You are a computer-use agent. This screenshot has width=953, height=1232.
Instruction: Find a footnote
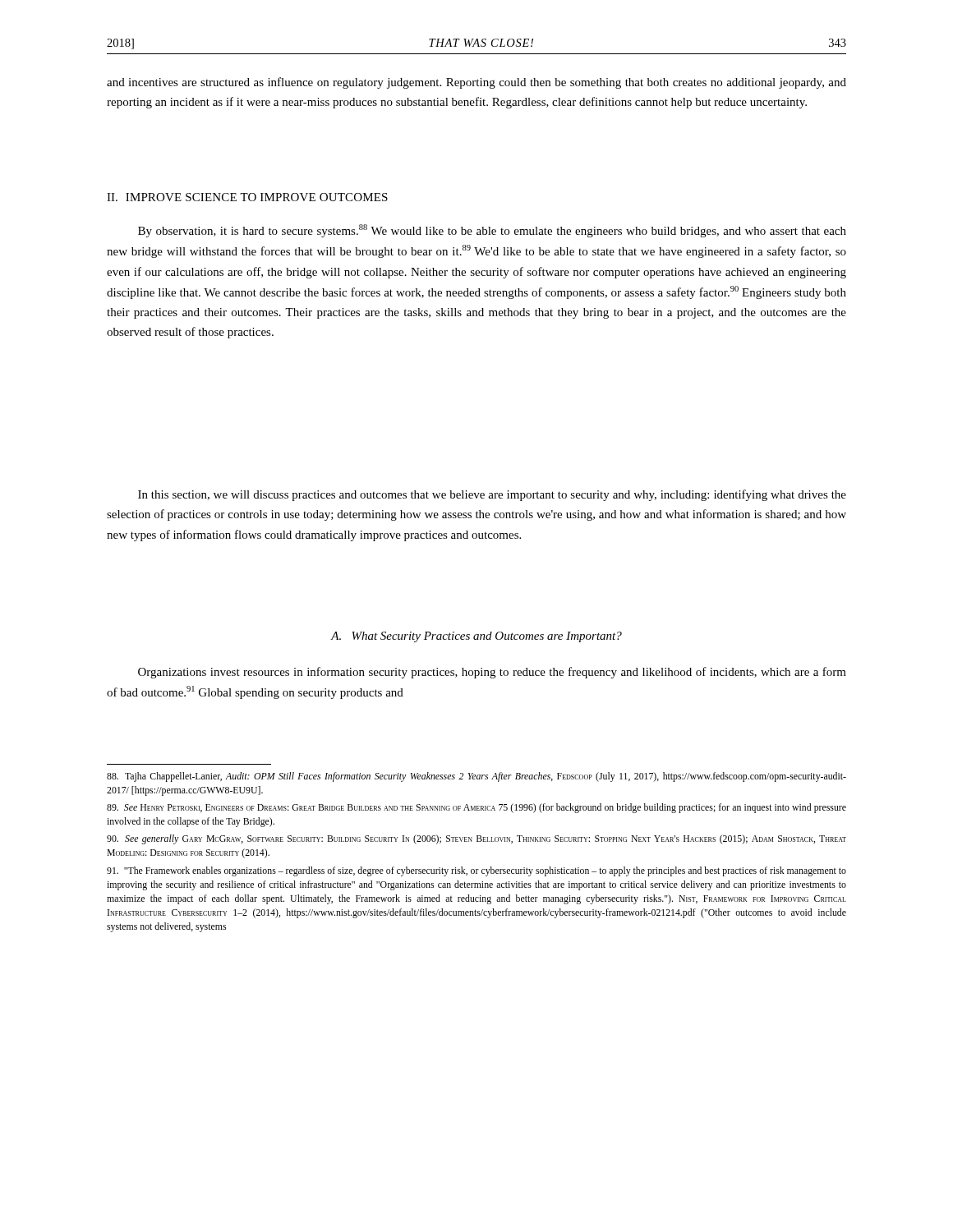(x=476, y=849)
